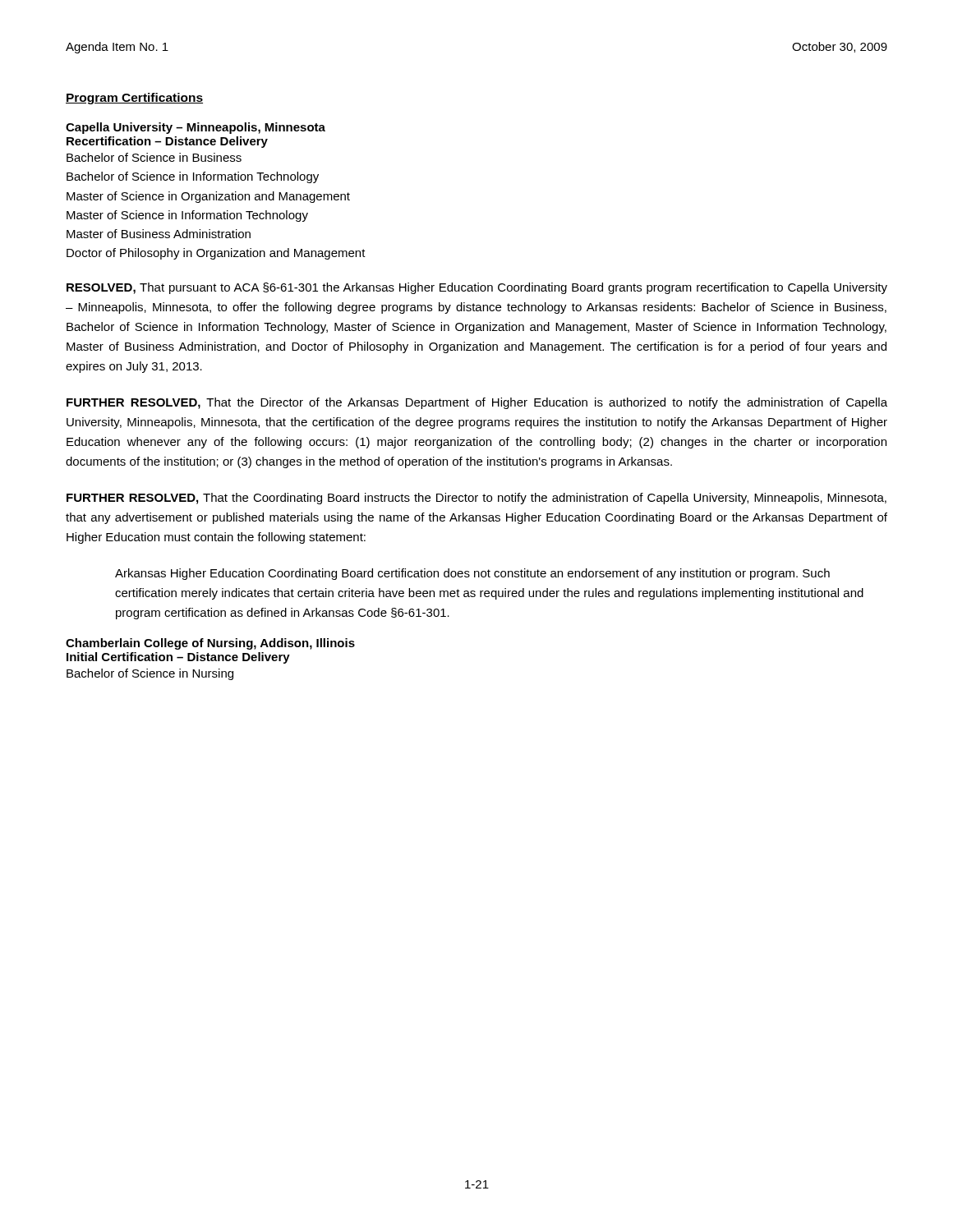The image size is (953, 1232).
Task: Point to the text starting "Capella University – Minneapolis, Minnesota"
Action: (196, 128)
